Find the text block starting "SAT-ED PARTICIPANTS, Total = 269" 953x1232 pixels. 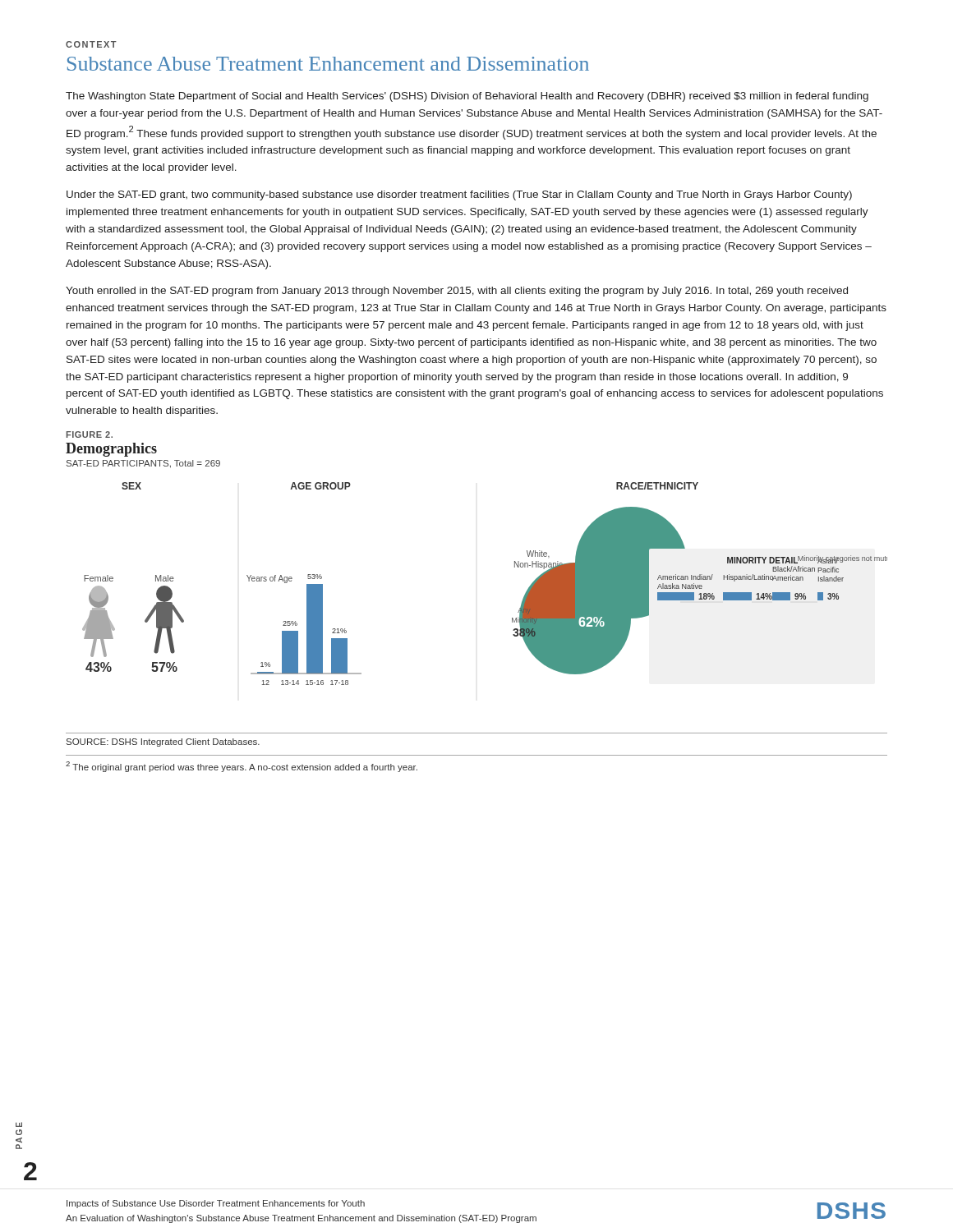tap(143, 463)
